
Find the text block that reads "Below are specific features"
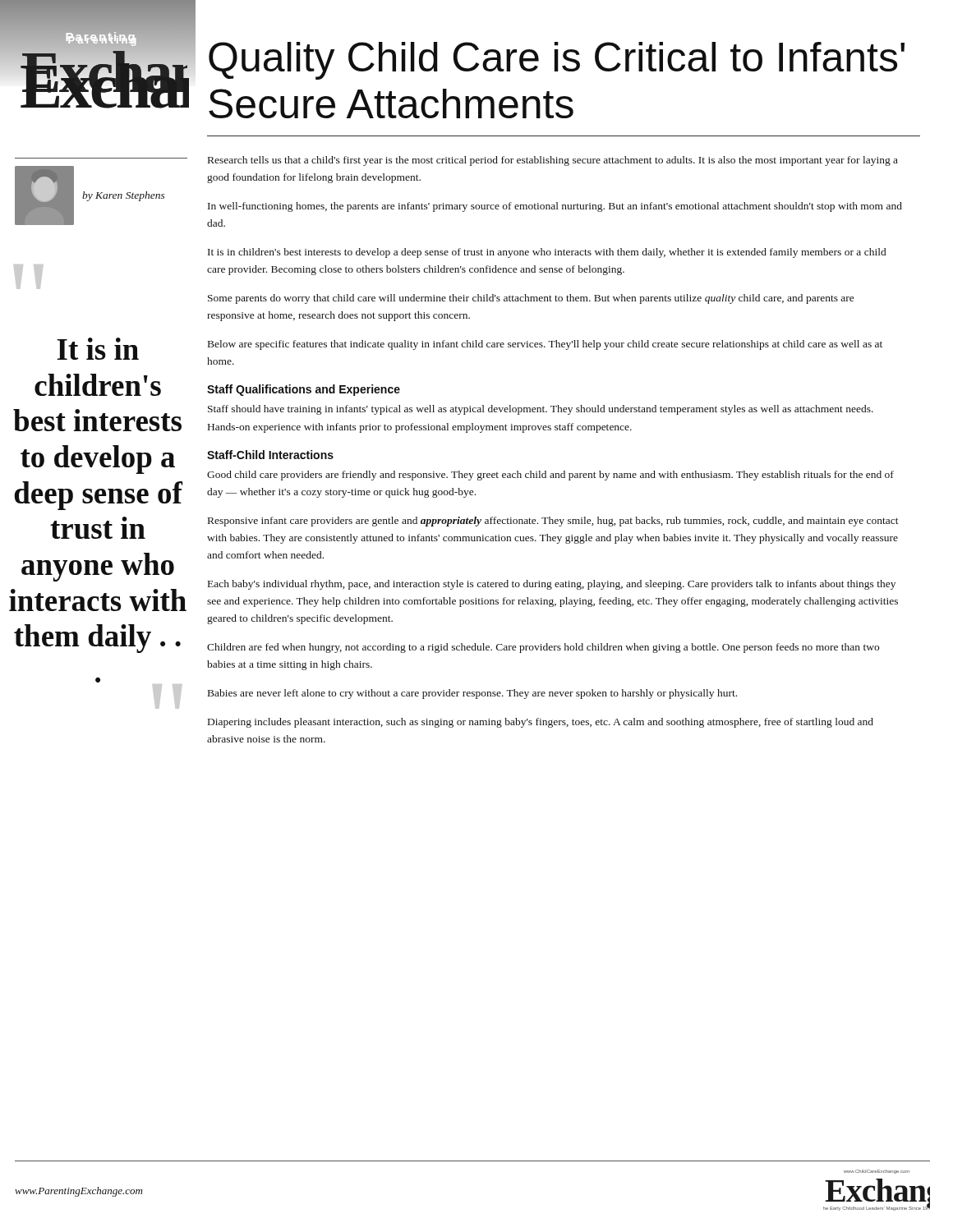pyautogui.click(x=545, y=353)
